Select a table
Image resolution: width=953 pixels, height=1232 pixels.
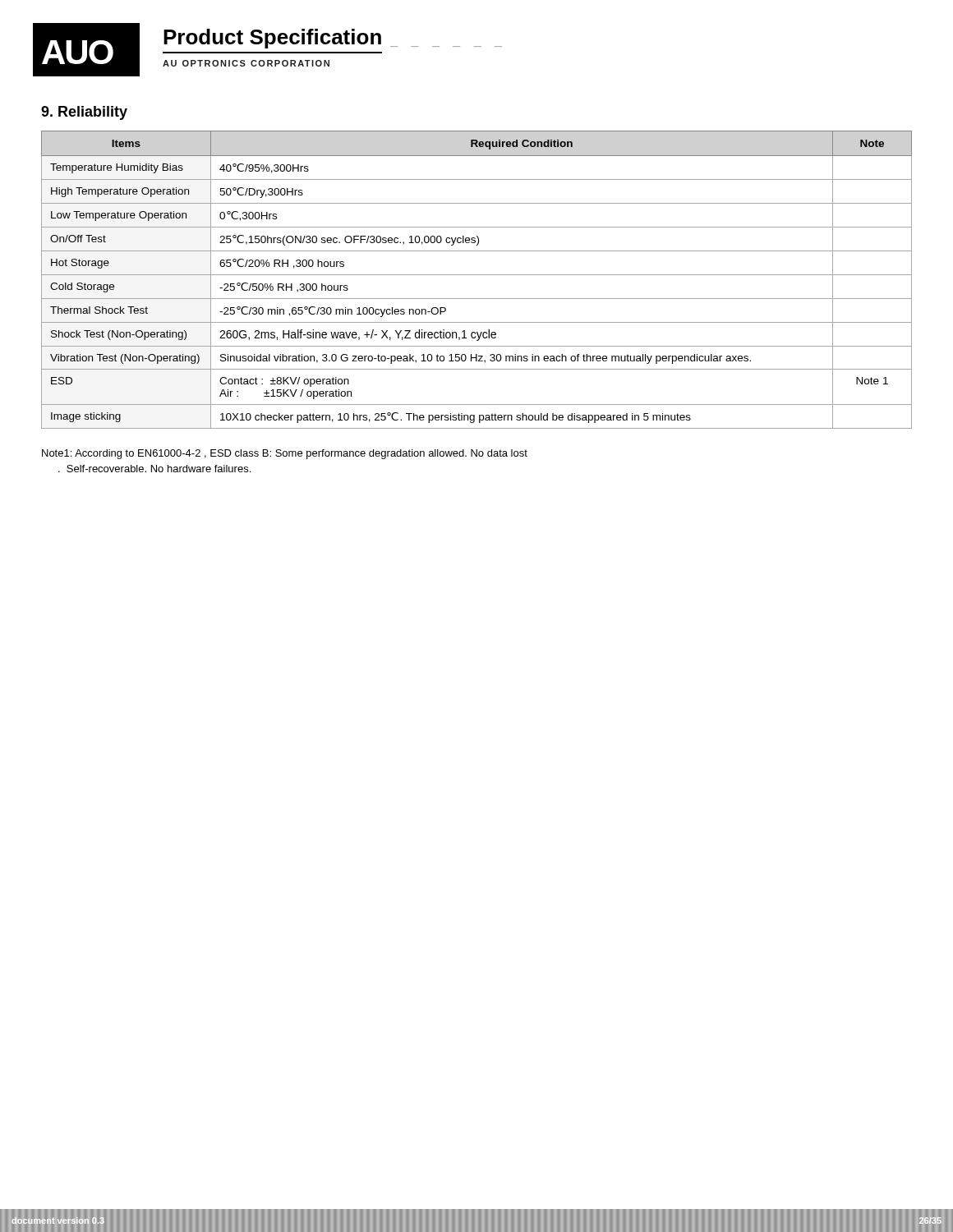click(476, 280)
